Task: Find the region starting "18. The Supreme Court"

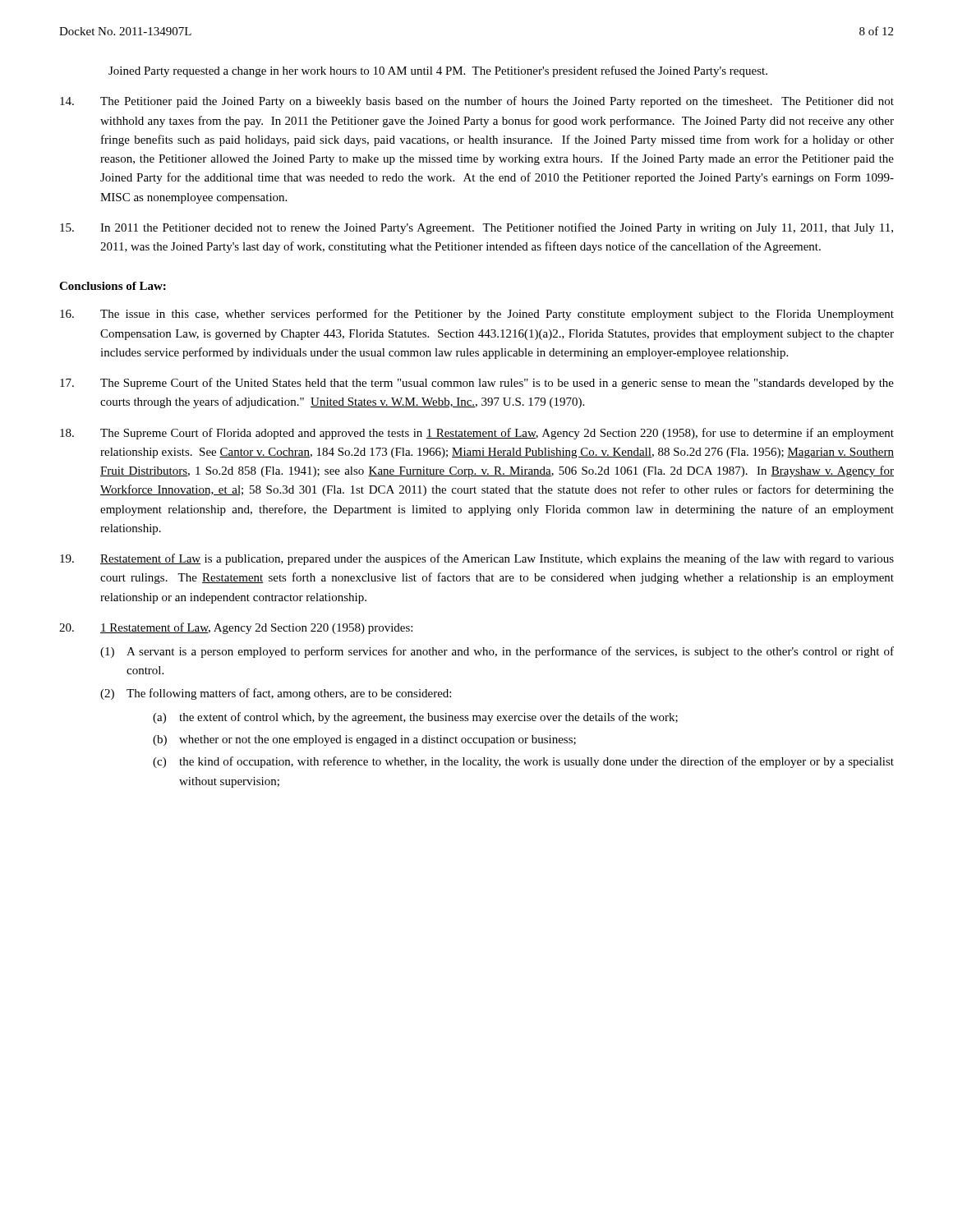Action: click(476, 481)
